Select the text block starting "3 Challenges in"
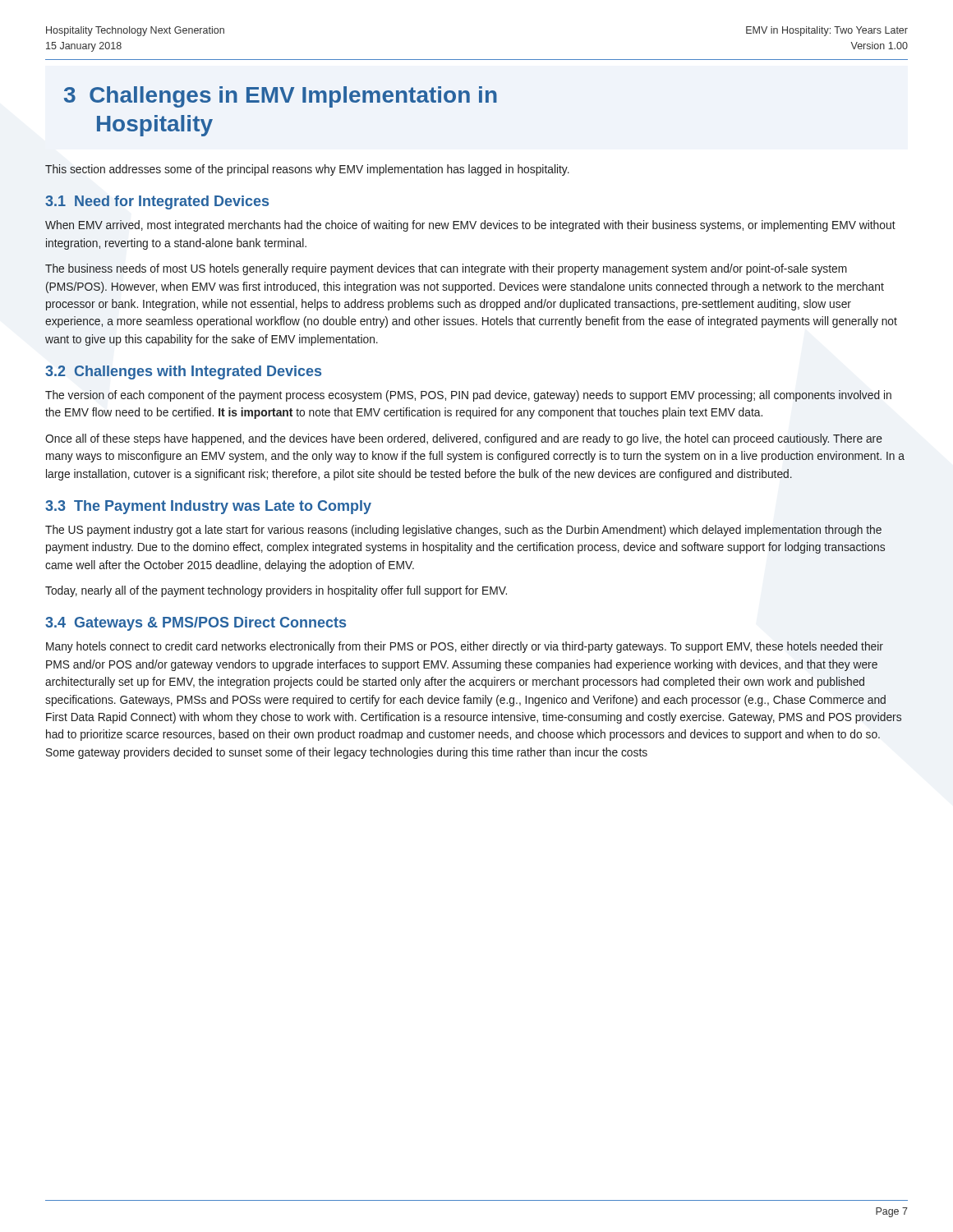The image size is (953, 1232). point(476,109)
